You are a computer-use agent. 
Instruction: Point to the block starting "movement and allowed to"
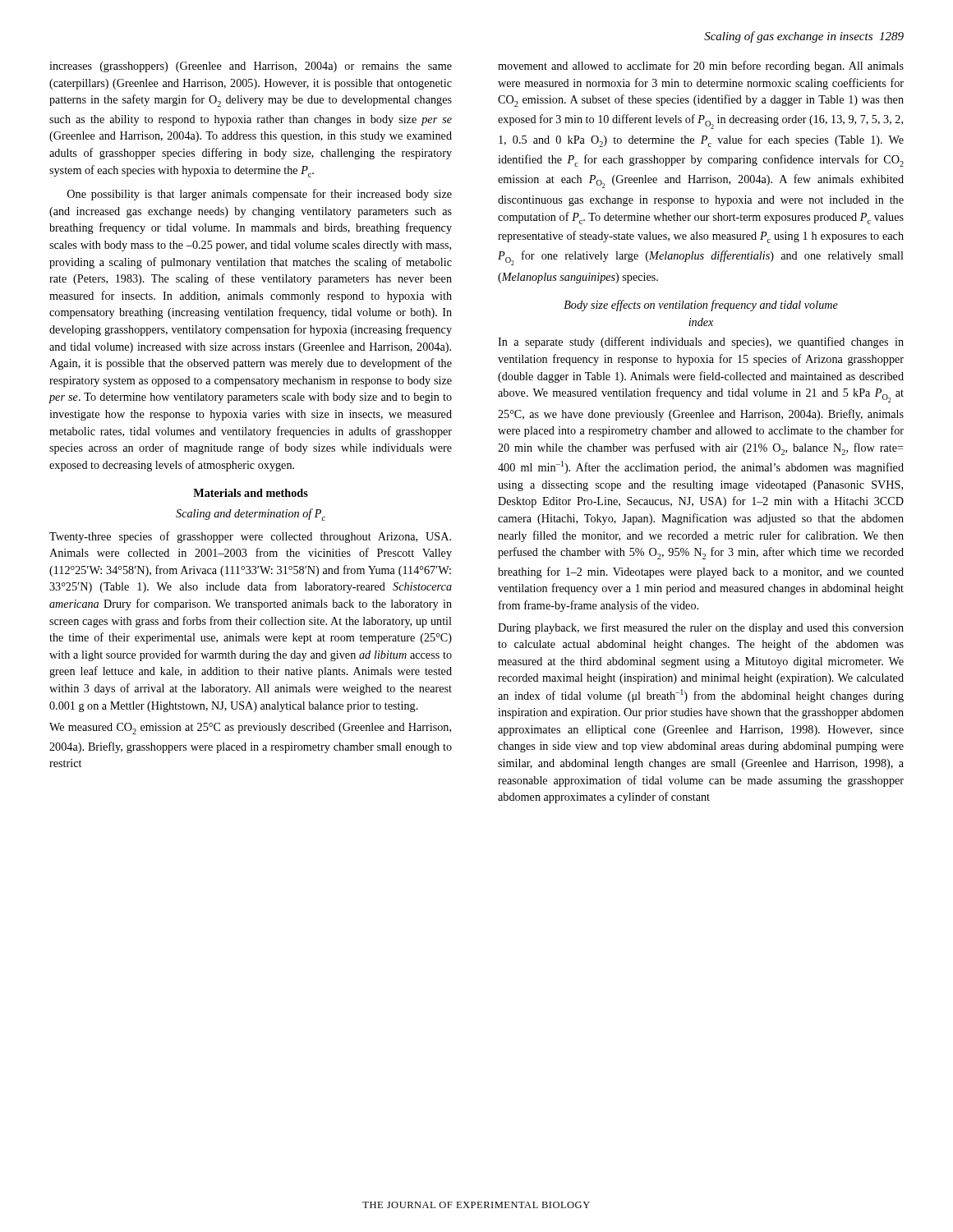[701, 171]
